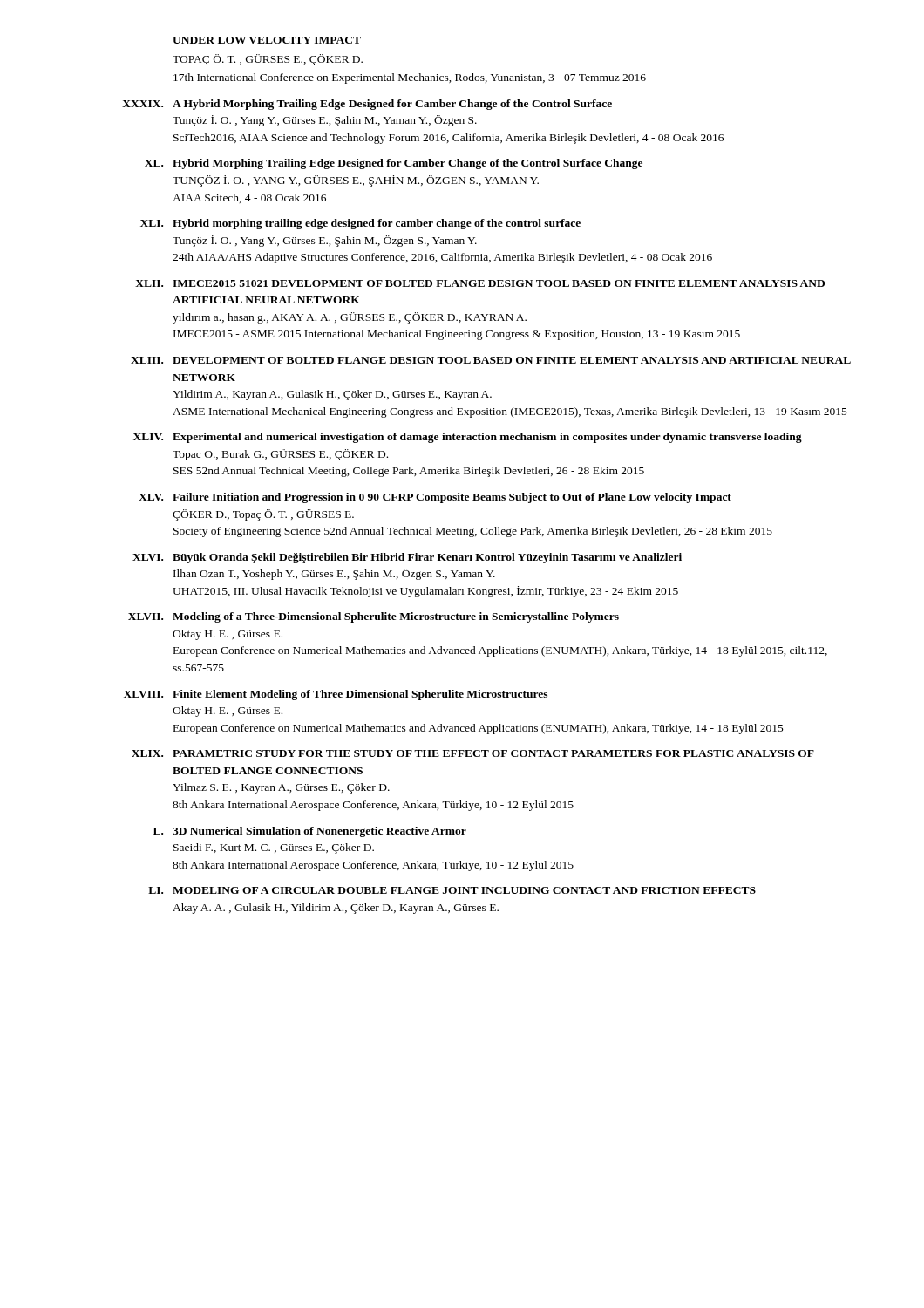The height and width of the screenshot is (1308, 924).
Task: Navigate to the block starting "17th International Conference on Experimental"
Action: pyautogui.click(x=409, y=77)
